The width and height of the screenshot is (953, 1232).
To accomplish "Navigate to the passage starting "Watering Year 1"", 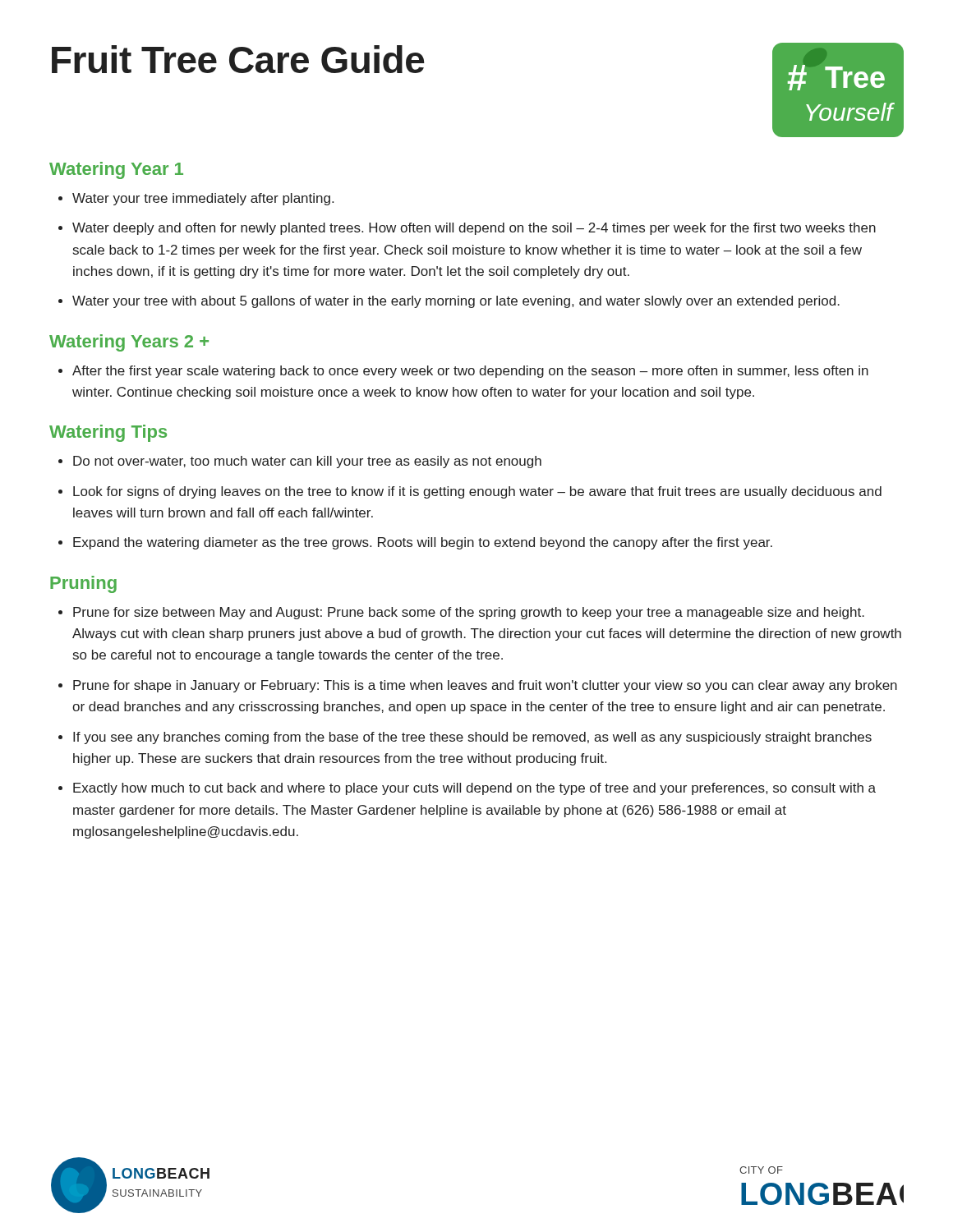I will (117, 169).
